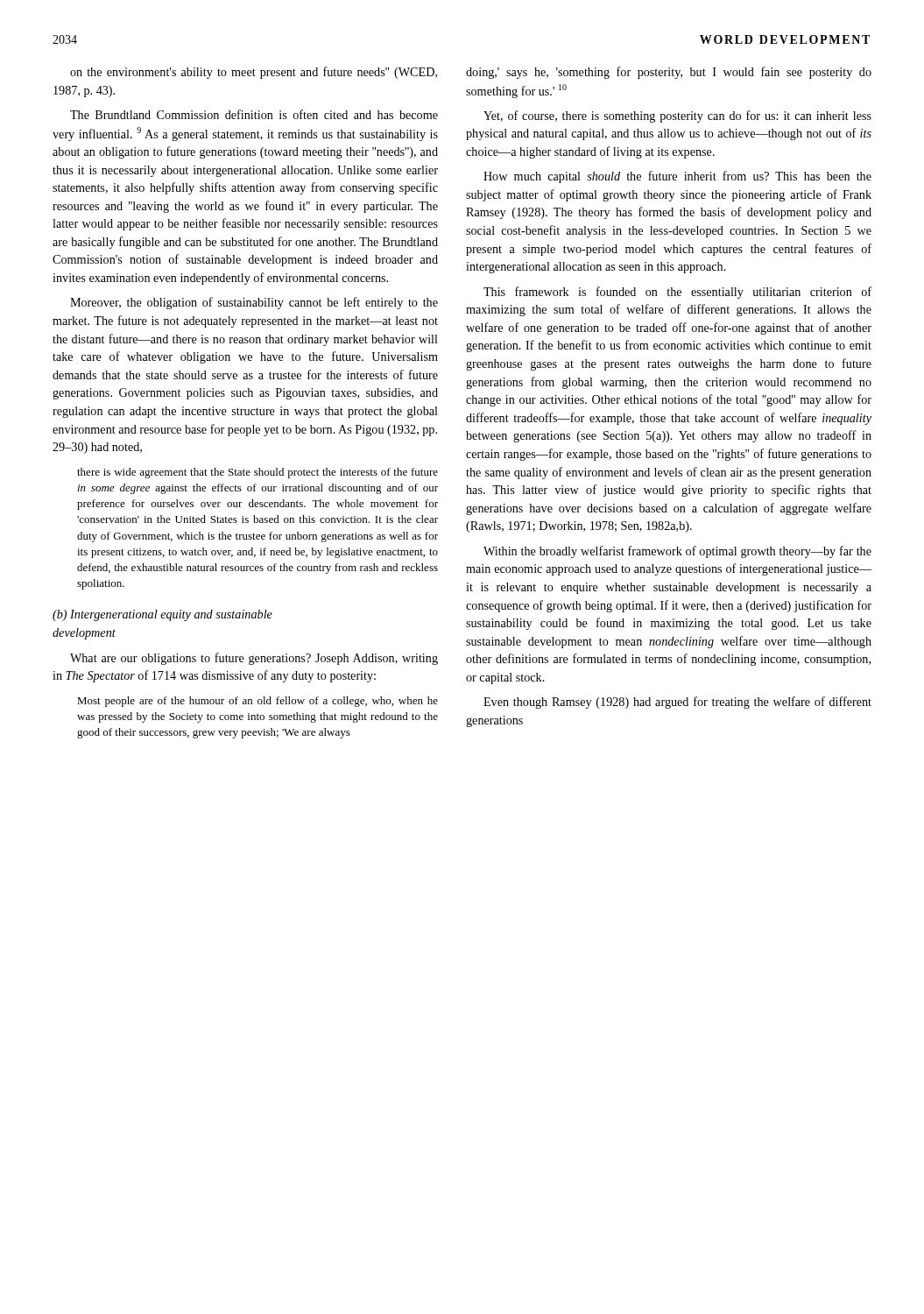The height and width of the screenshot is (1314, 924).
Task: Find the text starting "What are our"
Action: coord(245,667)
